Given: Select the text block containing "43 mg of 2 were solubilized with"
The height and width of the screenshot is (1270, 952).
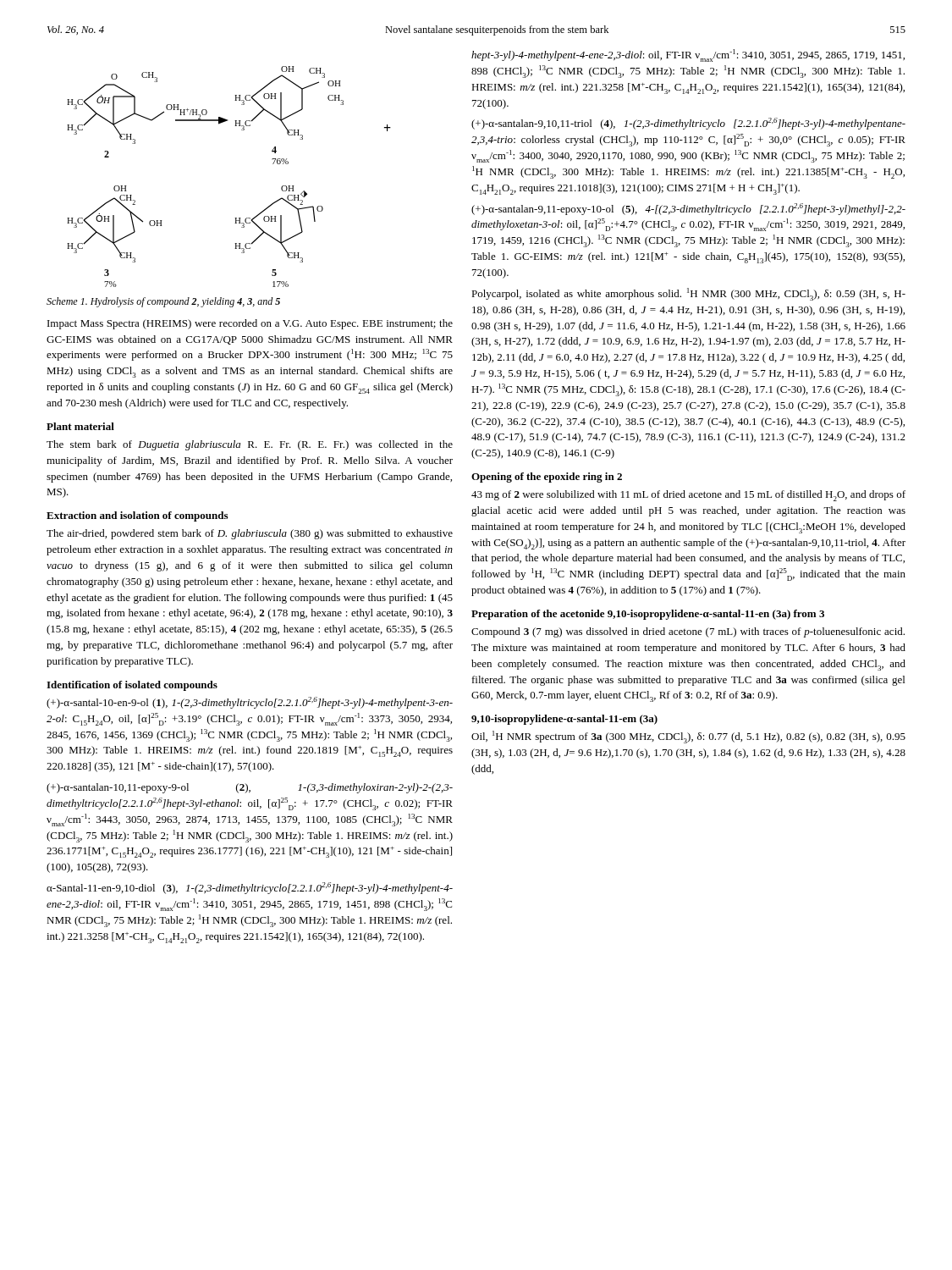Looking at the screenshot, I should coord(688,542).
